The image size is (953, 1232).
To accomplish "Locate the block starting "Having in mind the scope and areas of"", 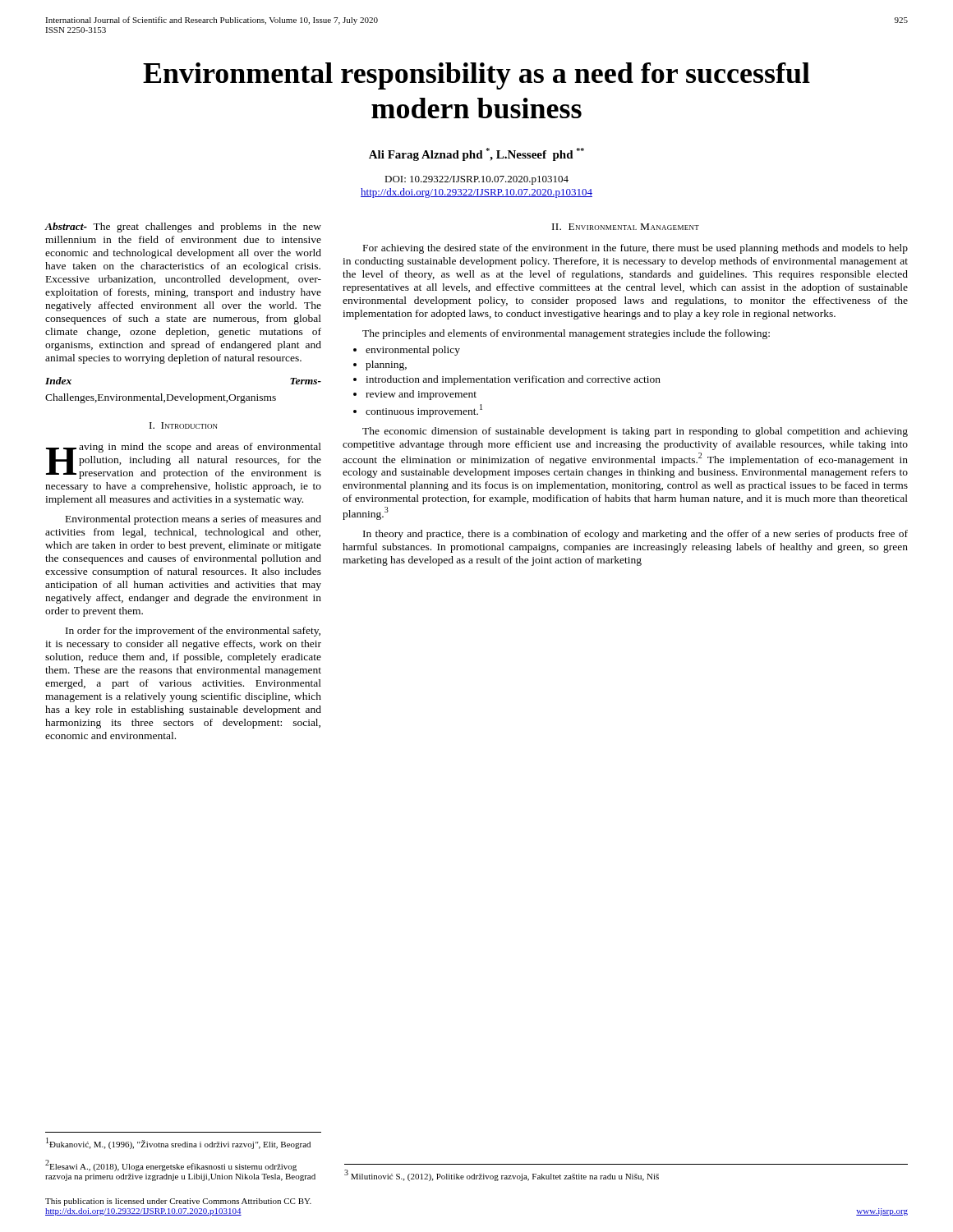I will [x=183, y=473].
